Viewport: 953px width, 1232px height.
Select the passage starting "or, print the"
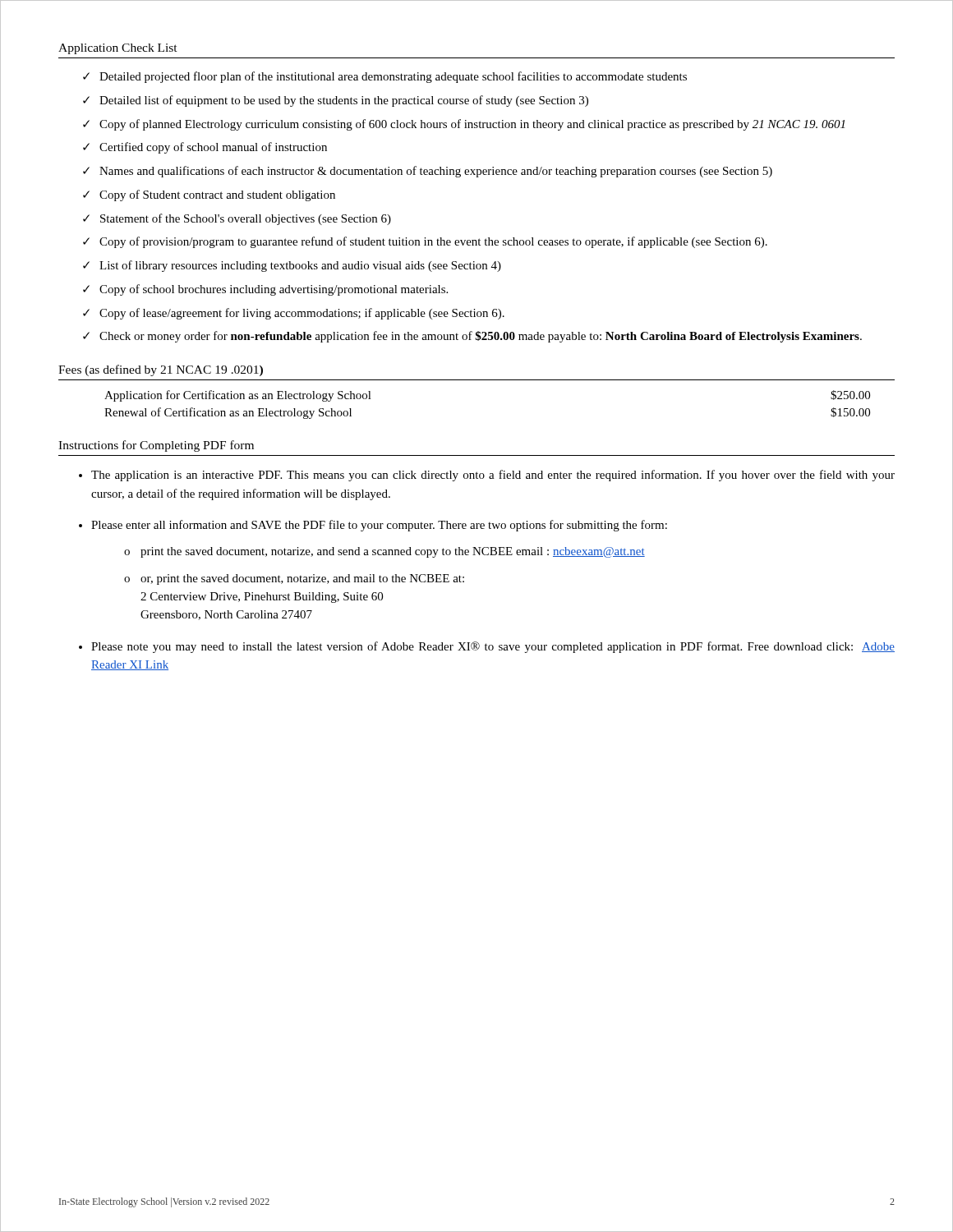pos(303,596)
